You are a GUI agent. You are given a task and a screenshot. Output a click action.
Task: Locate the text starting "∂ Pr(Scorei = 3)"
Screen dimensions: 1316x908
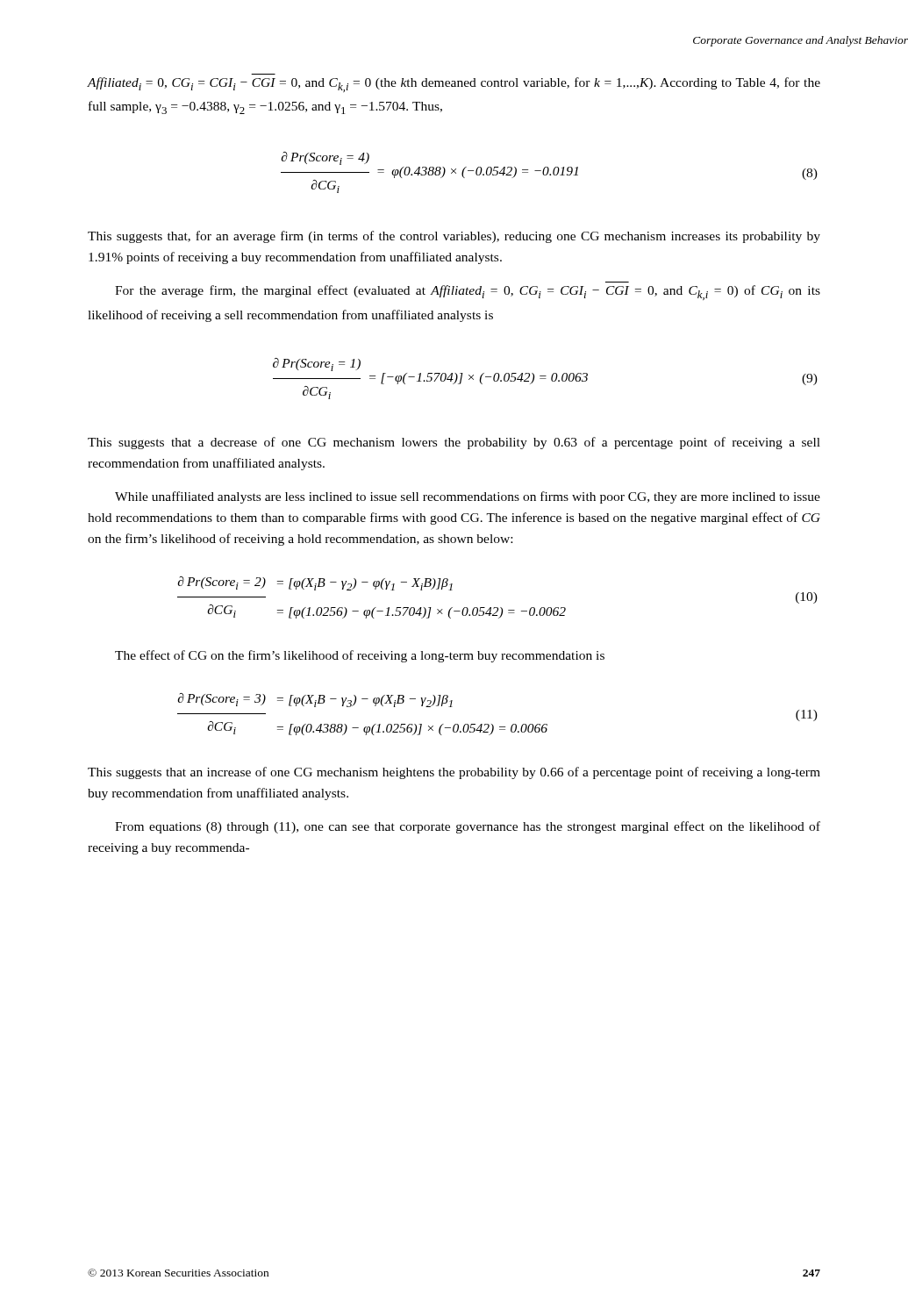[x=454, y=714]
